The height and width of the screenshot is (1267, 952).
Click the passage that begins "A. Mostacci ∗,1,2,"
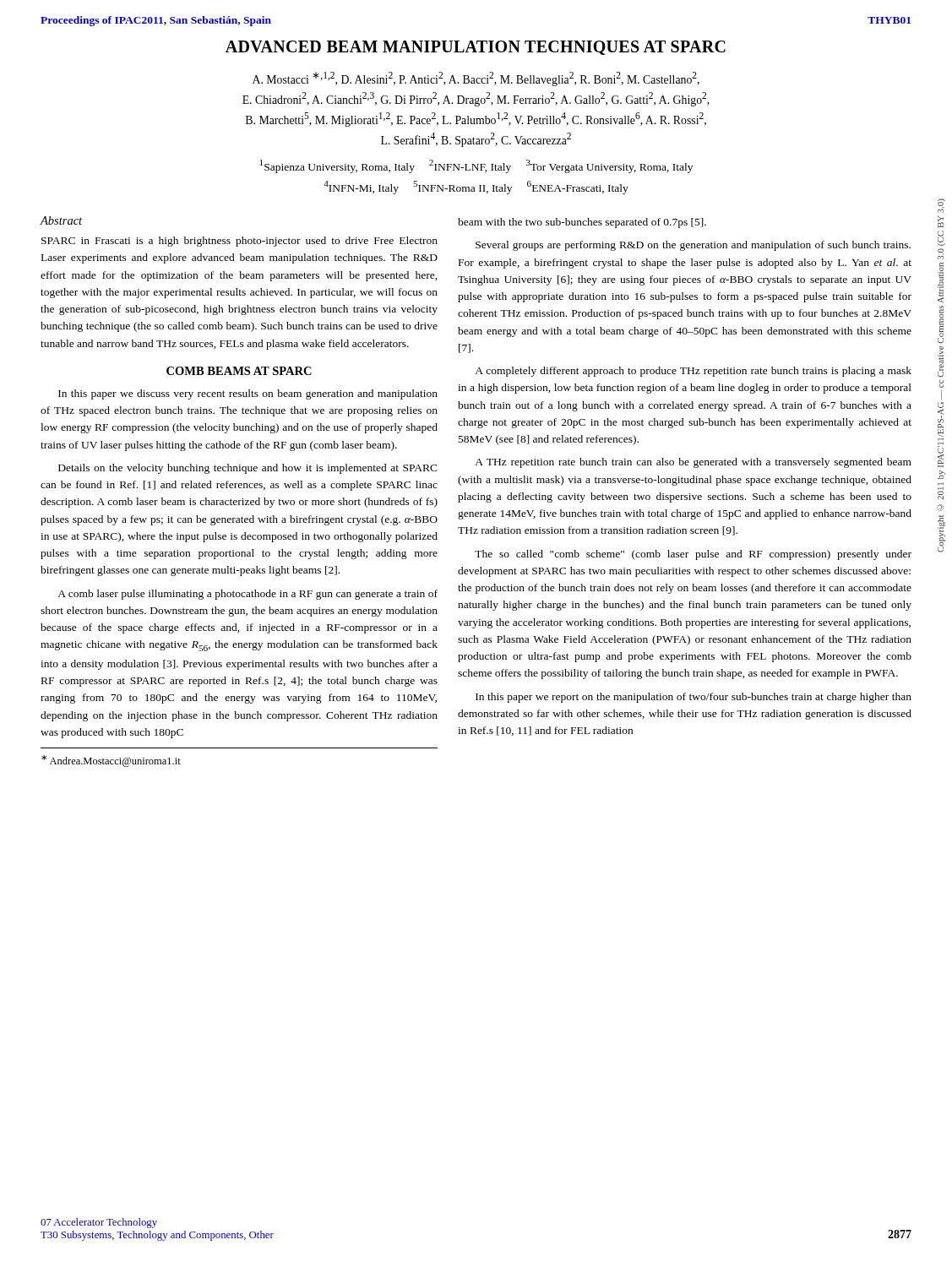476,108
